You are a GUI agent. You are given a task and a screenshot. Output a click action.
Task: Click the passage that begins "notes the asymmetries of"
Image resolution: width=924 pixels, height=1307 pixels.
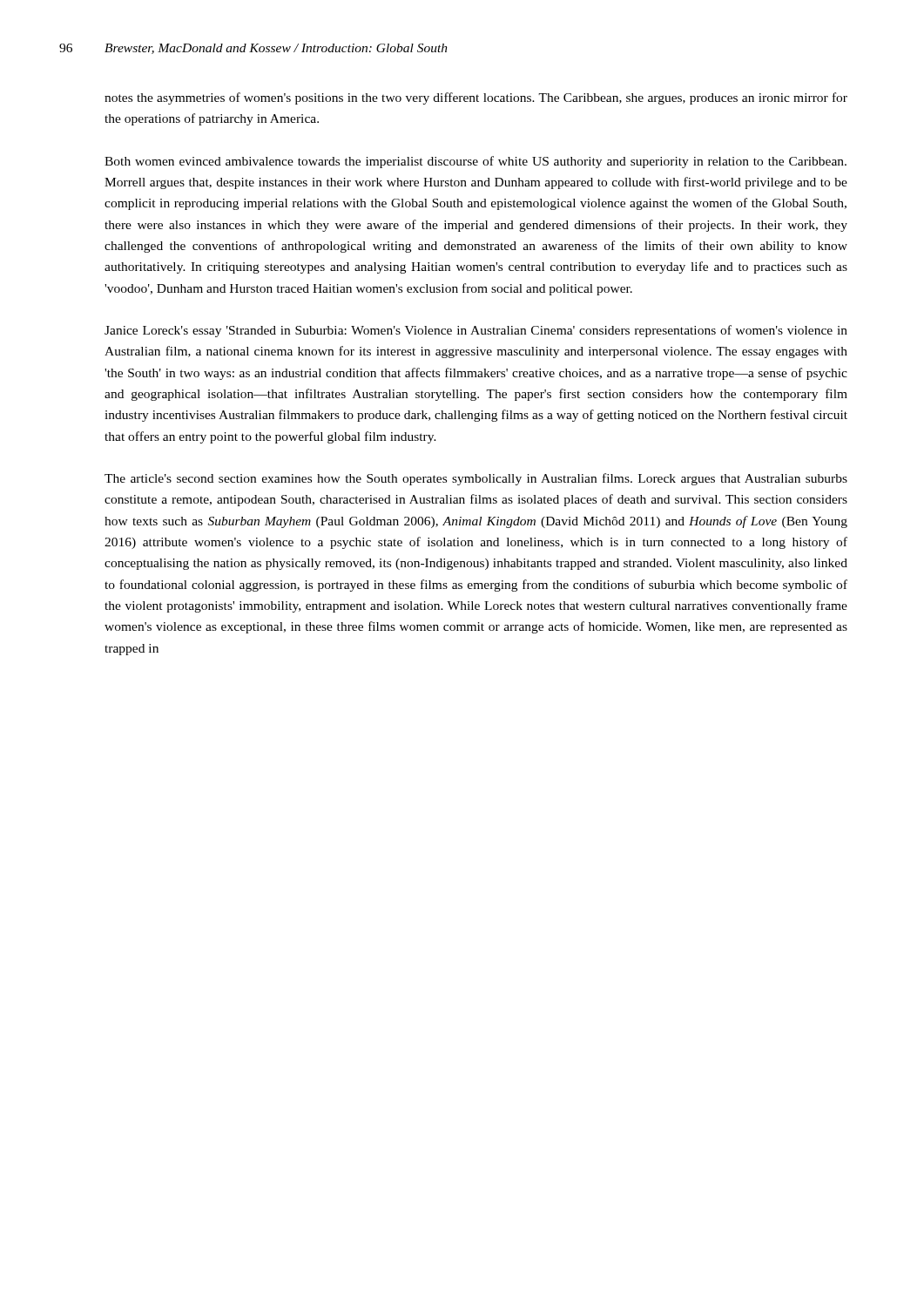(x=476, y=108)
